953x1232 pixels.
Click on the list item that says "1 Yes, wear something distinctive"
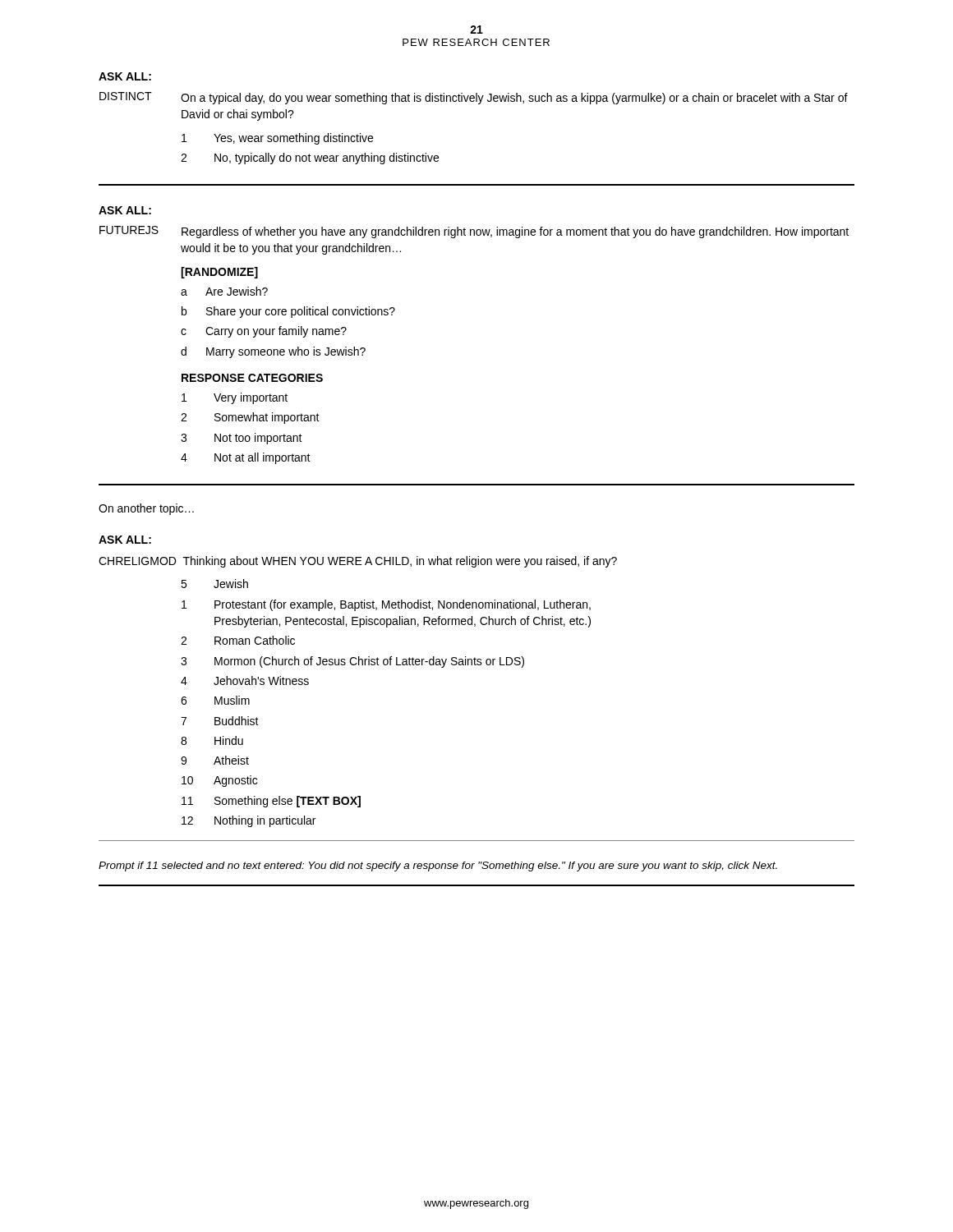point(277,139)
